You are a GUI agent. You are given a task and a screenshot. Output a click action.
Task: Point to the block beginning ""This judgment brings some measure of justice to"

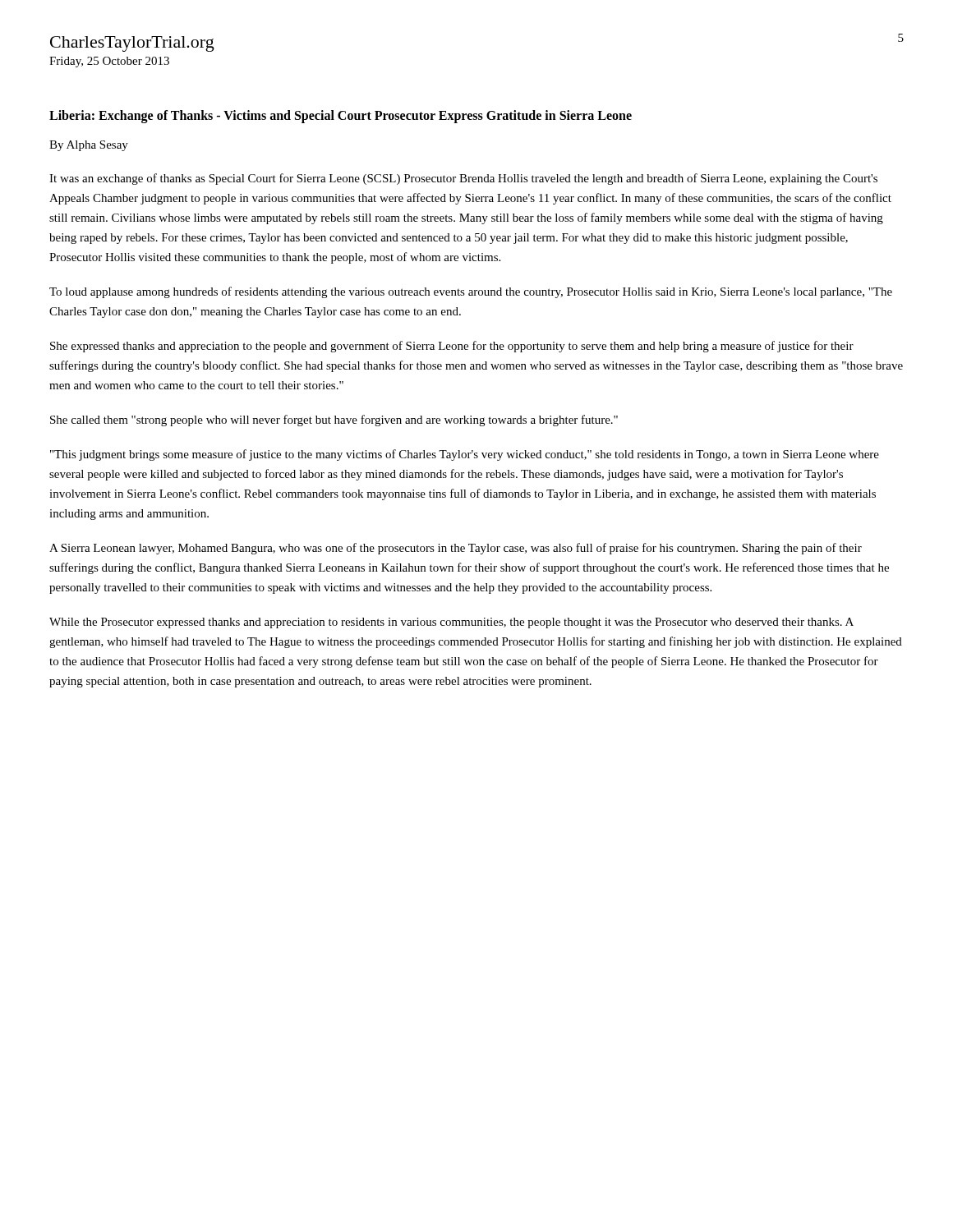click(x=464, y=484)
